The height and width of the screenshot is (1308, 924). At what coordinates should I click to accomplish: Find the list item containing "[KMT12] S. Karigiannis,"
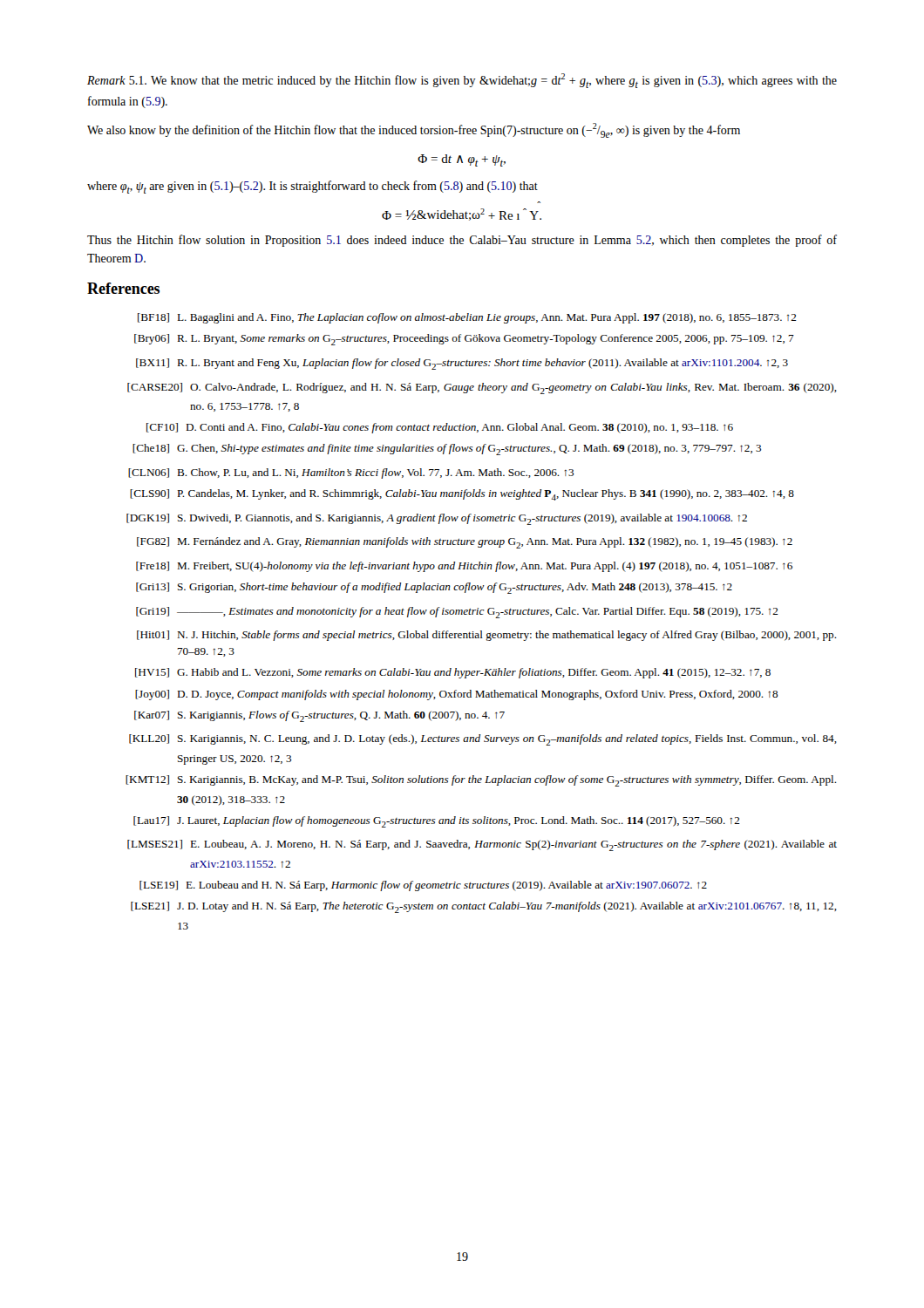pyautogui.click(x=462, y=789)
